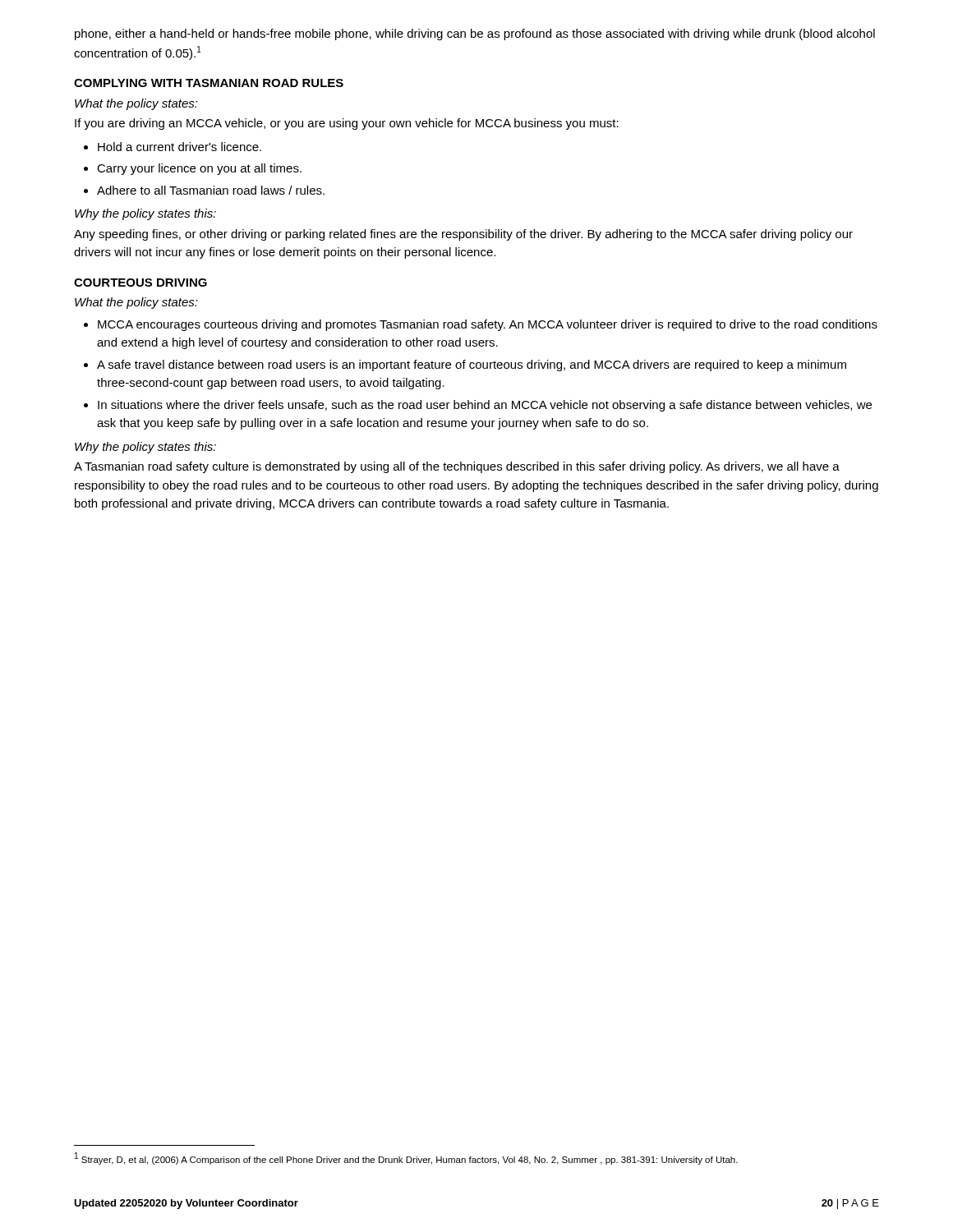953x1232 pixels.
Task: Navigate to the block starting "Carry your licence on"
Action: [x=200, y=168]
